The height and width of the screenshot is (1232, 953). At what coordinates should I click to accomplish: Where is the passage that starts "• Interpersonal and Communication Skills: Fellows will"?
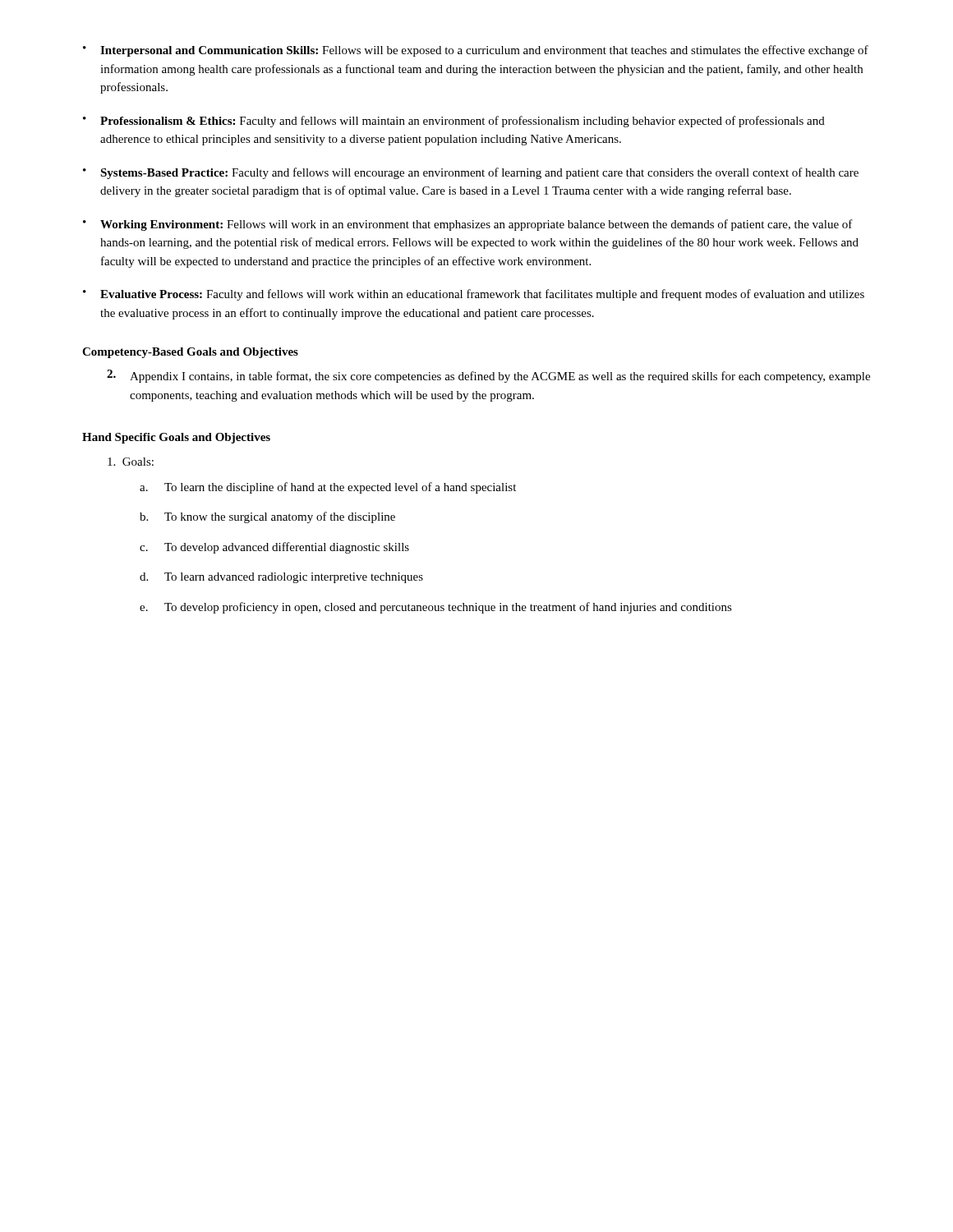(x=476, y=69)
